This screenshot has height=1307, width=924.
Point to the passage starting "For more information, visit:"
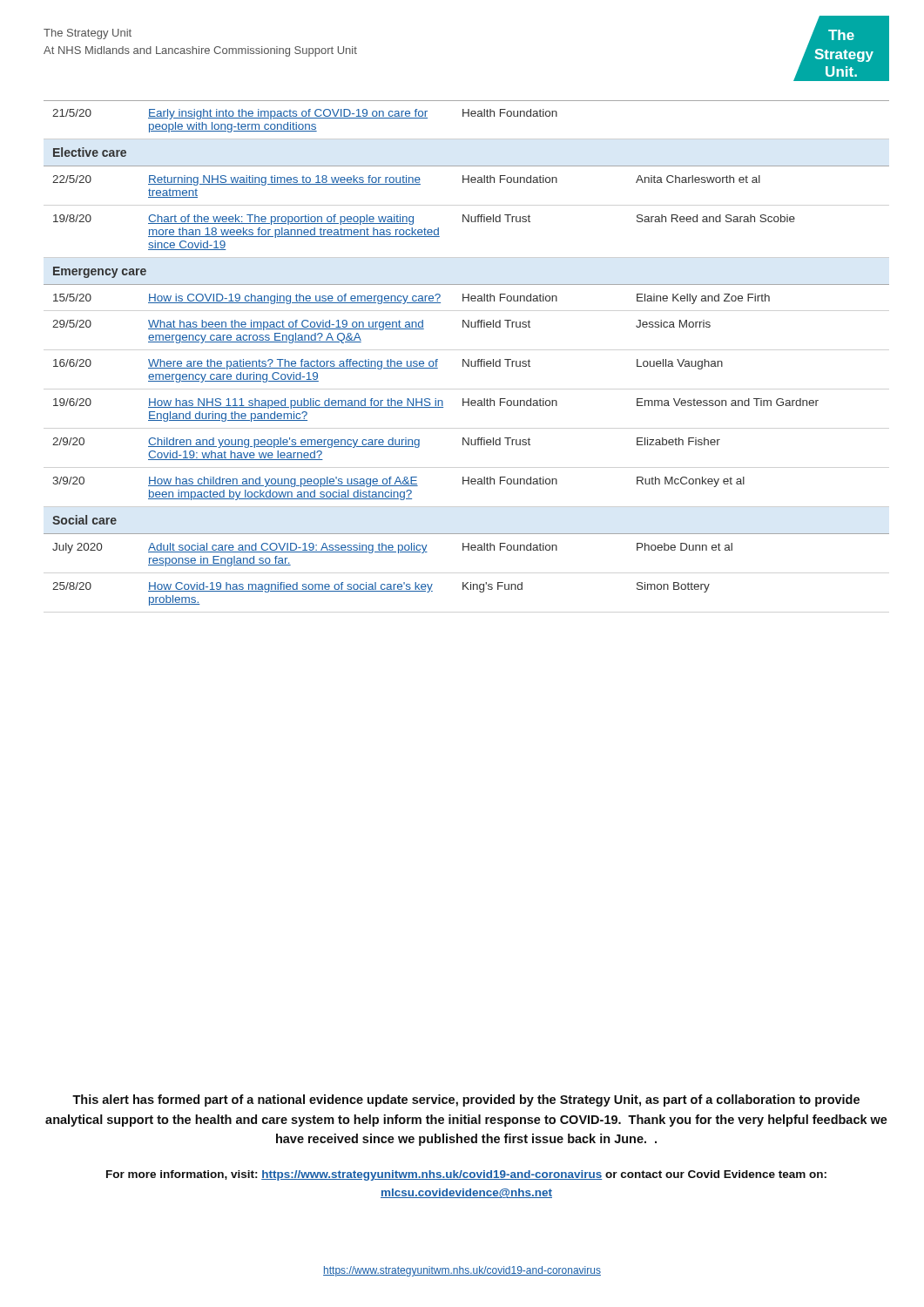point(466,1184)
